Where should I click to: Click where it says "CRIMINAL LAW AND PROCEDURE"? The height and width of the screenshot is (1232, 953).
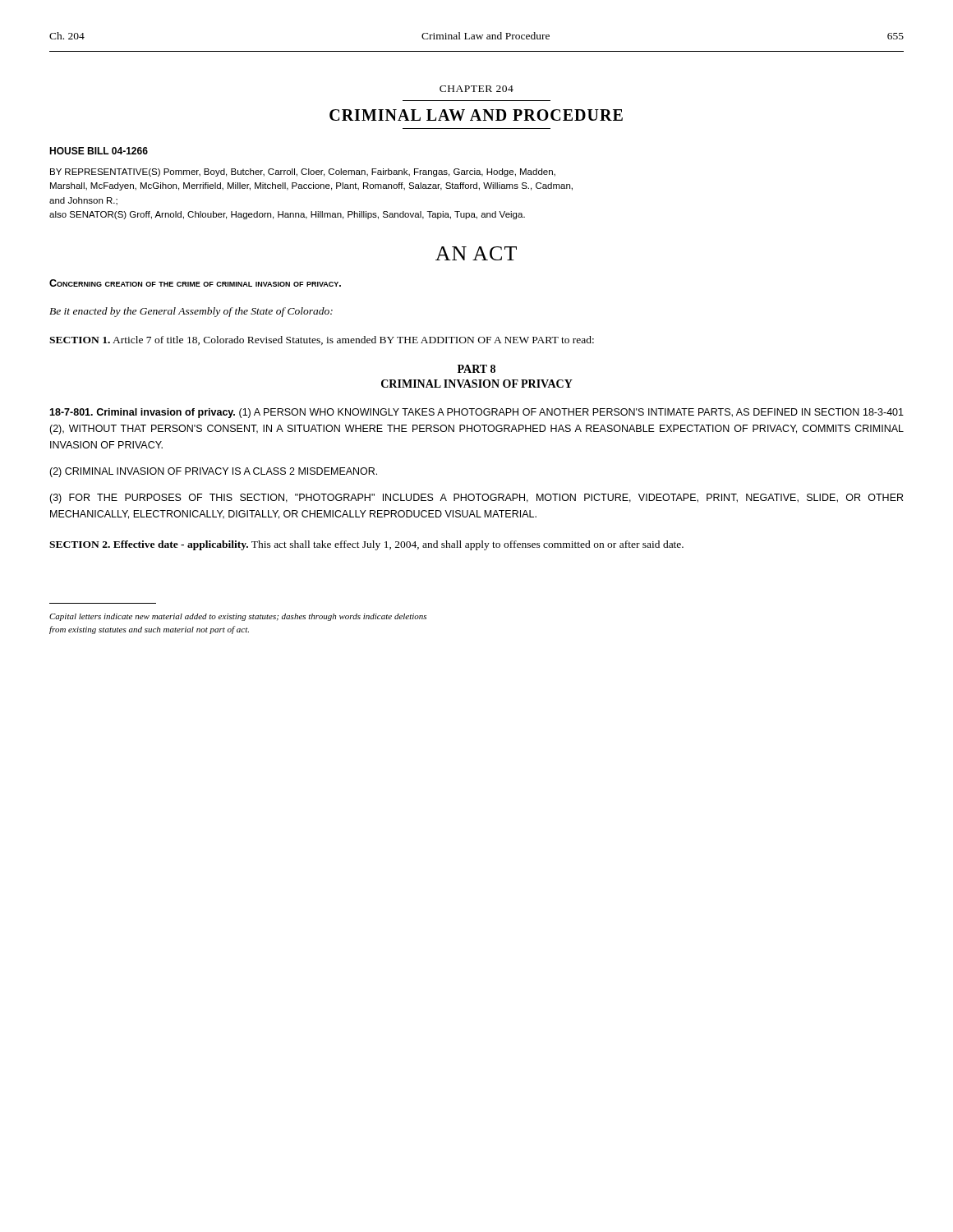(x=476, y=115)
